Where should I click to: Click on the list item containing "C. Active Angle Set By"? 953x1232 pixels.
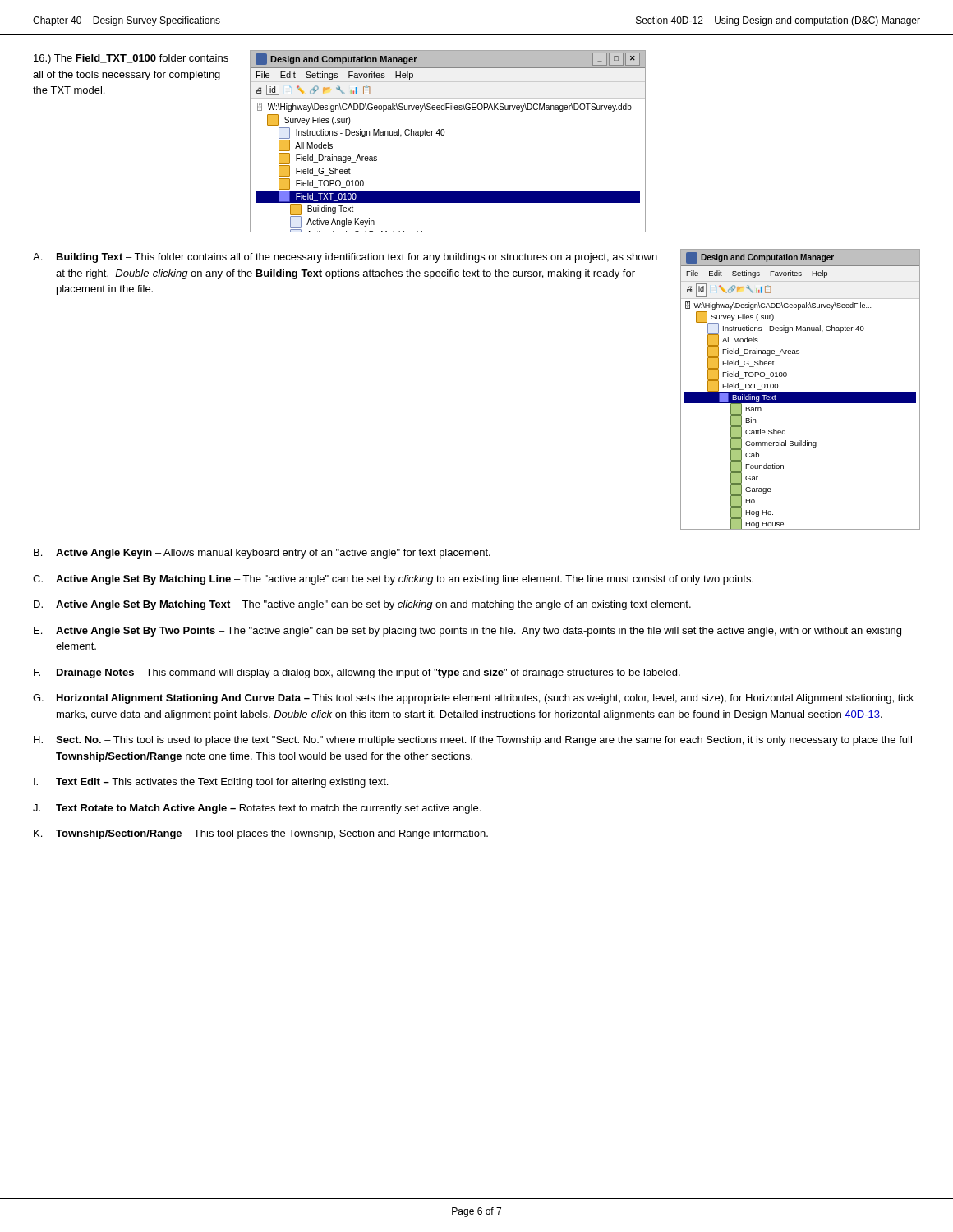[476, 578]
